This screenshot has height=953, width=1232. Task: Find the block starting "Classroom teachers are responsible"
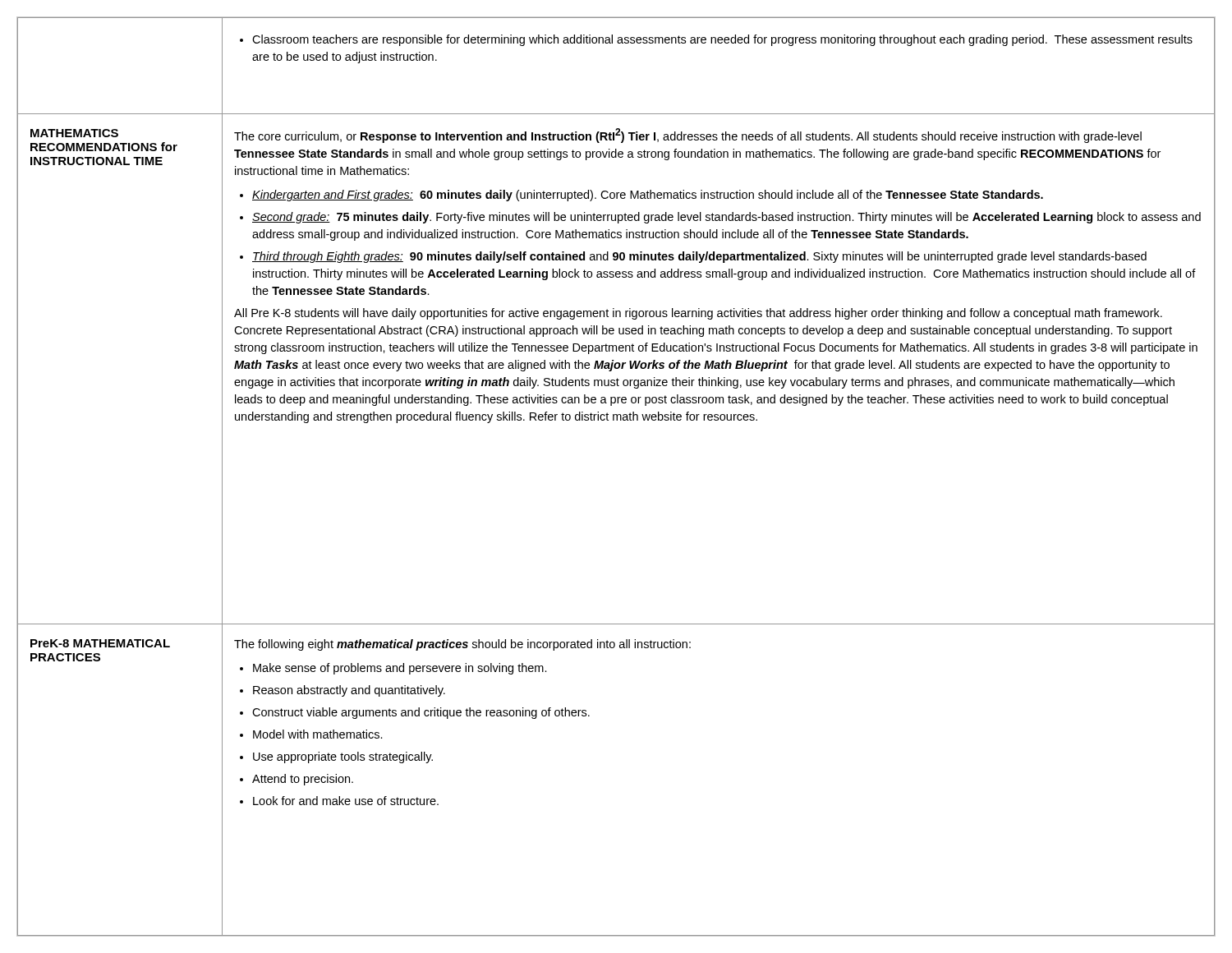coord(718,49)
